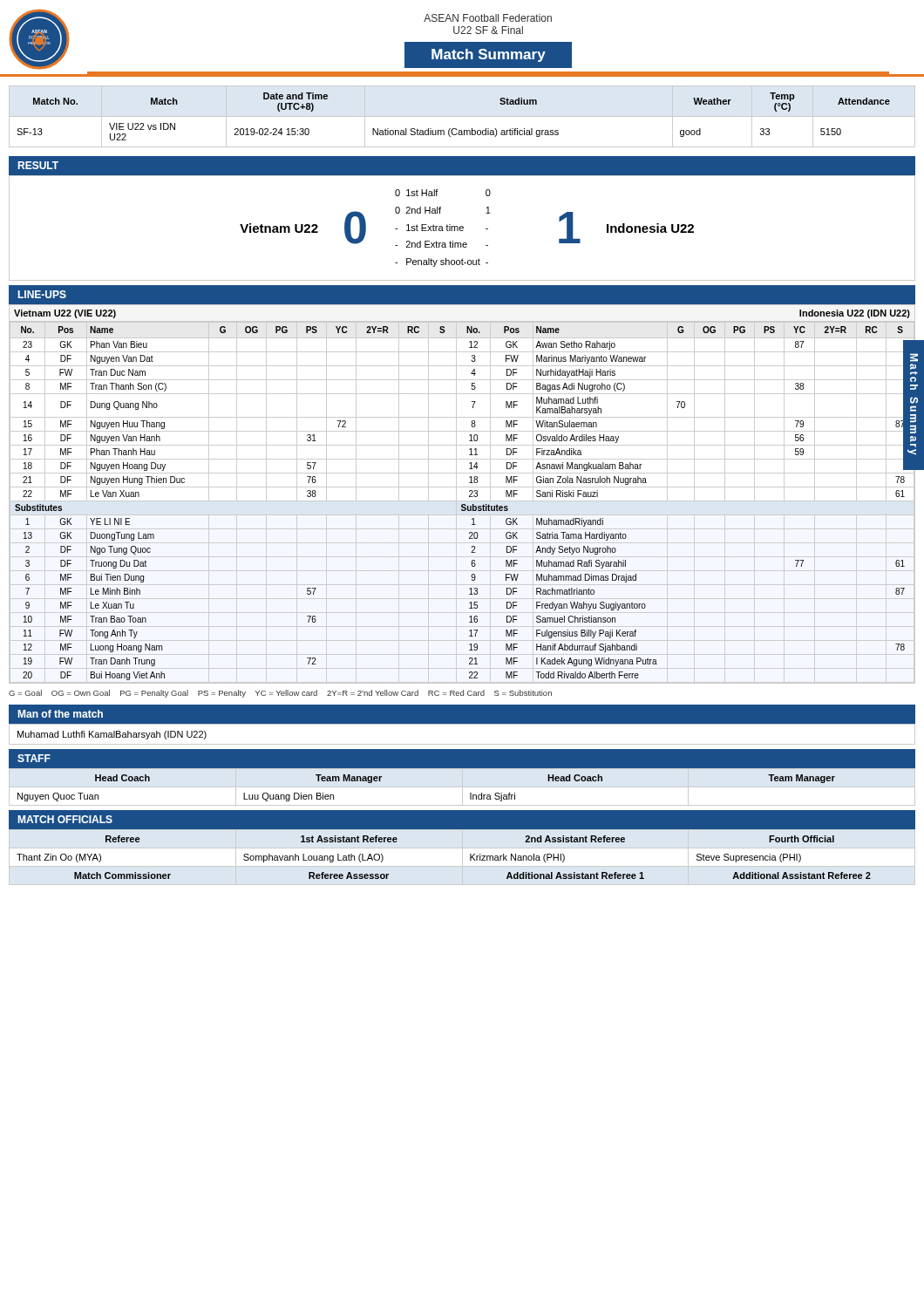
Task: Select the table that reads "Le Van Xuan"
Action: [462, 494]
